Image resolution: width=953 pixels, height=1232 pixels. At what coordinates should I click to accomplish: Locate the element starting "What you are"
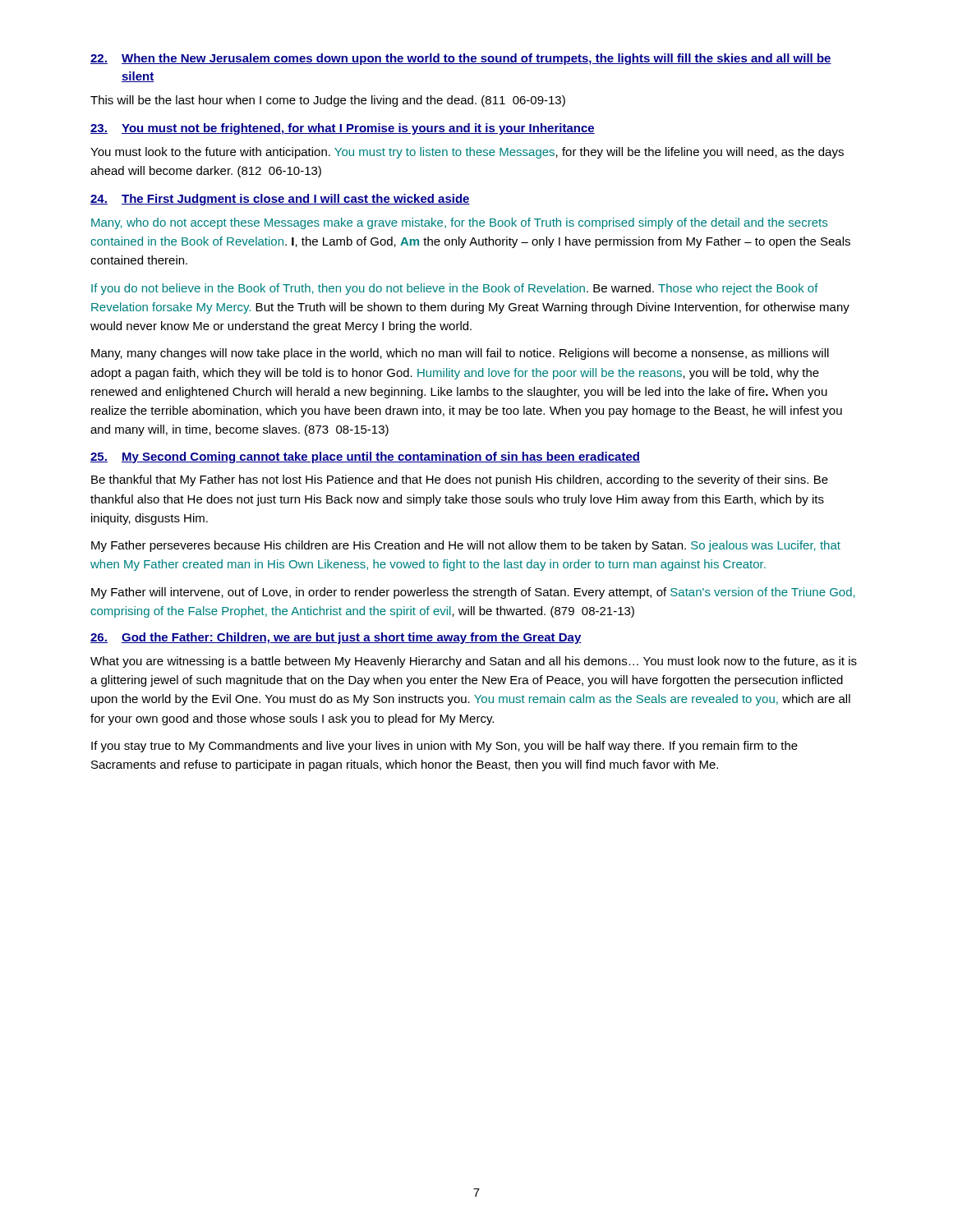474,689
